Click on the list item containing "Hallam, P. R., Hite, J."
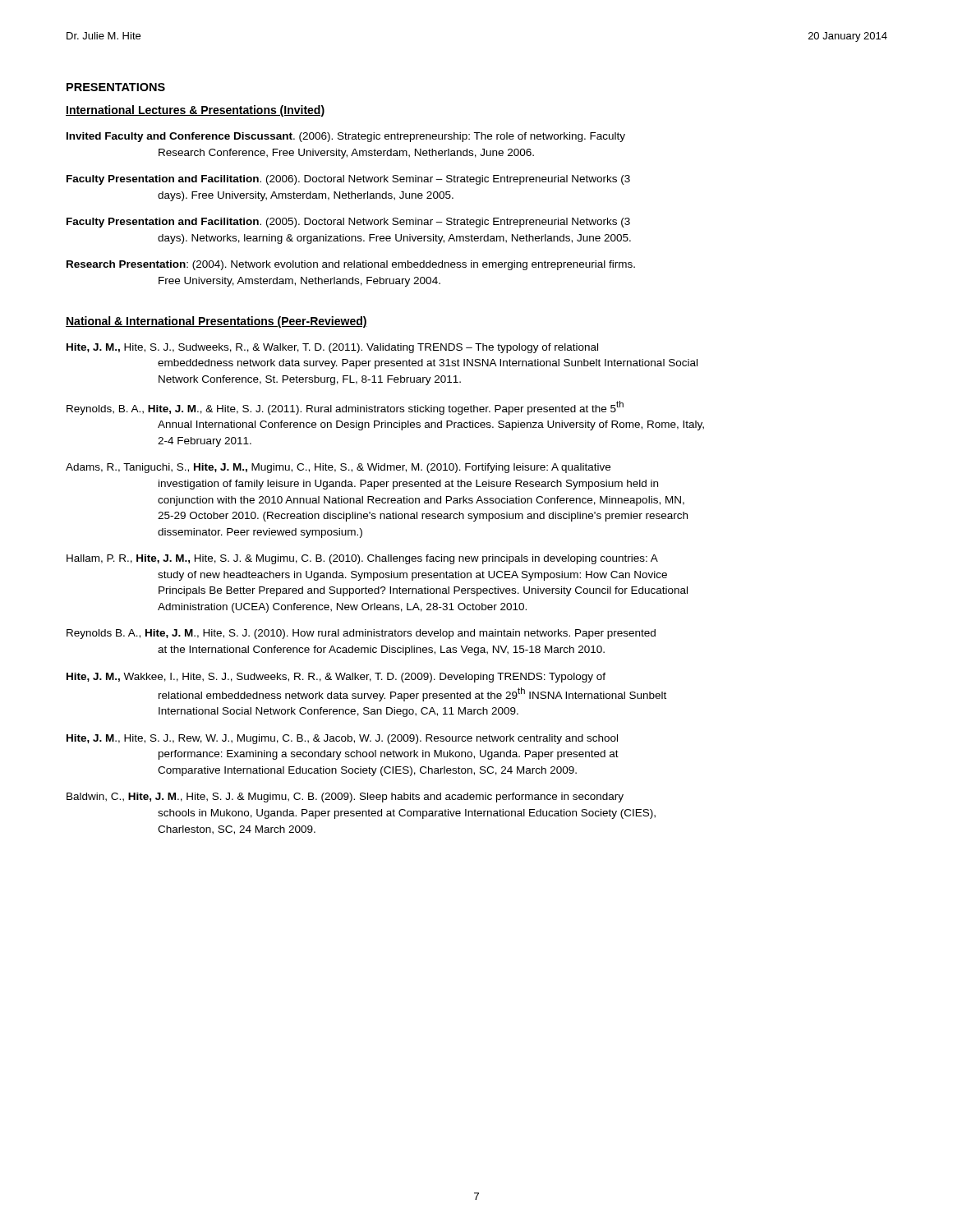Image resolution: width=953 pixels, height=1232 pixels. pyautogui.click(x=476, y=583)
